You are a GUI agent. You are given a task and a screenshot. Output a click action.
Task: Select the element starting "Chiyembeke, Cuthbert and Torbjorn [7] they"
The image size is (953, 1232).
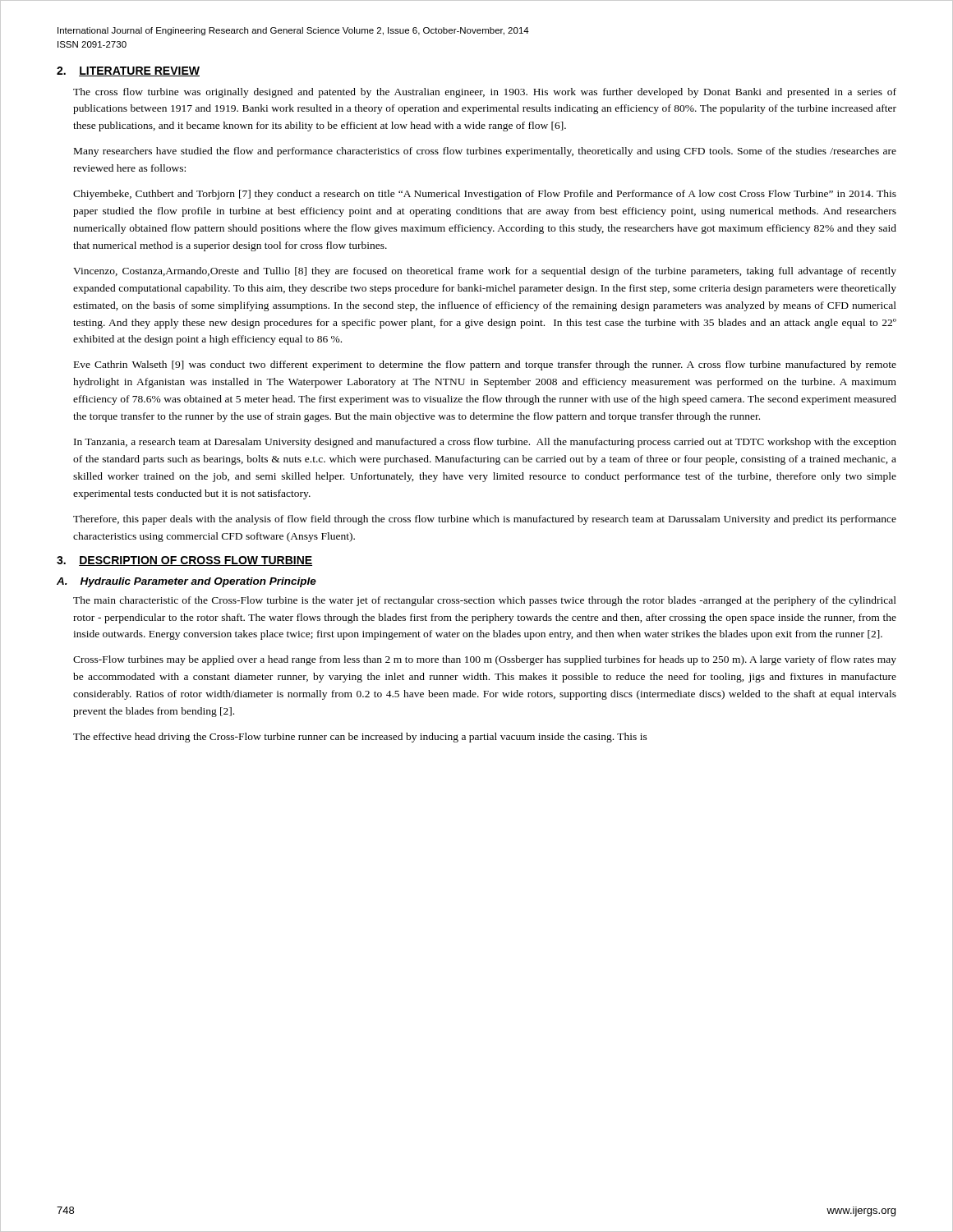485,219
